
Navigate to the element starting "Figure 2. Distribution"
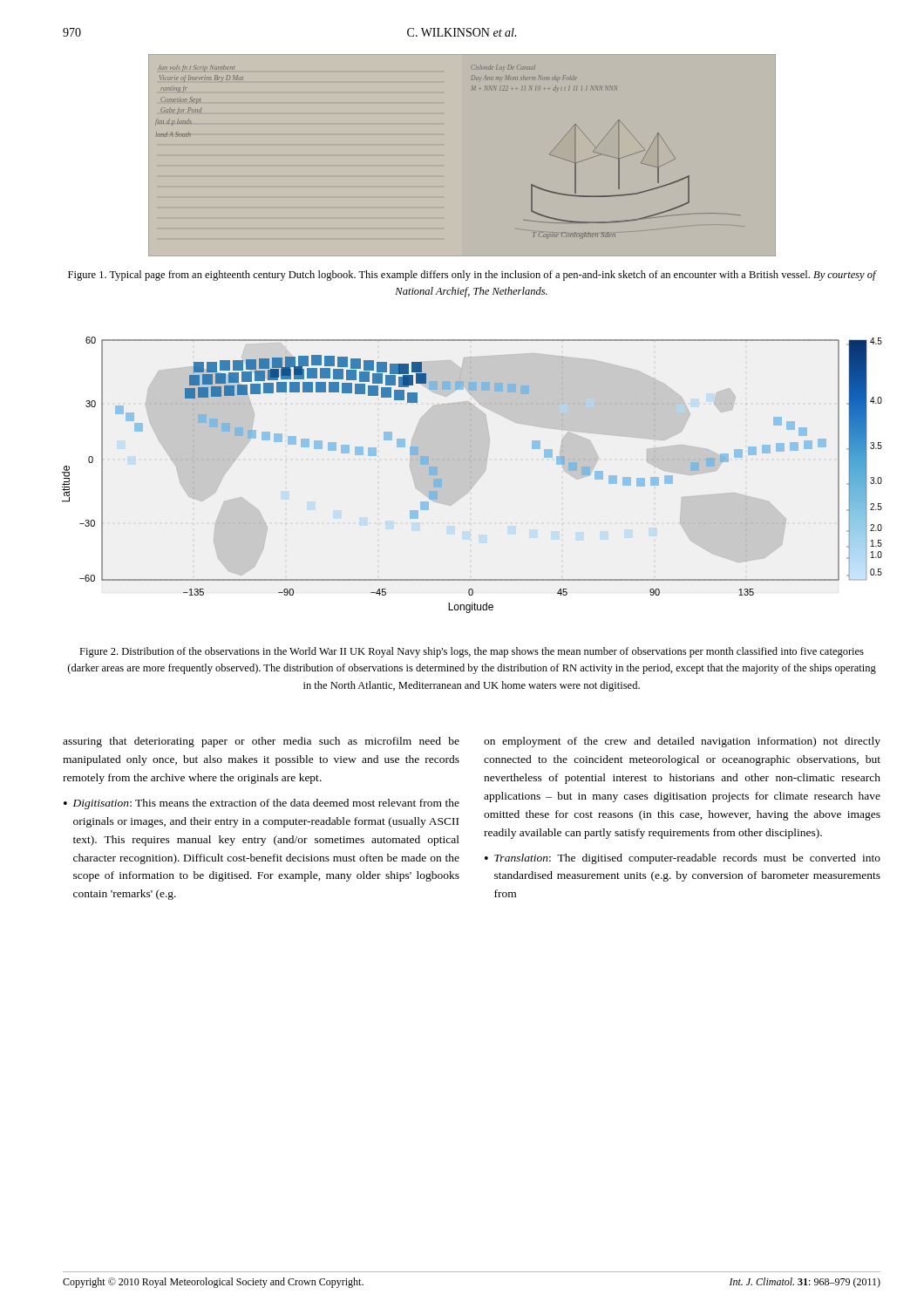point(472,668)
